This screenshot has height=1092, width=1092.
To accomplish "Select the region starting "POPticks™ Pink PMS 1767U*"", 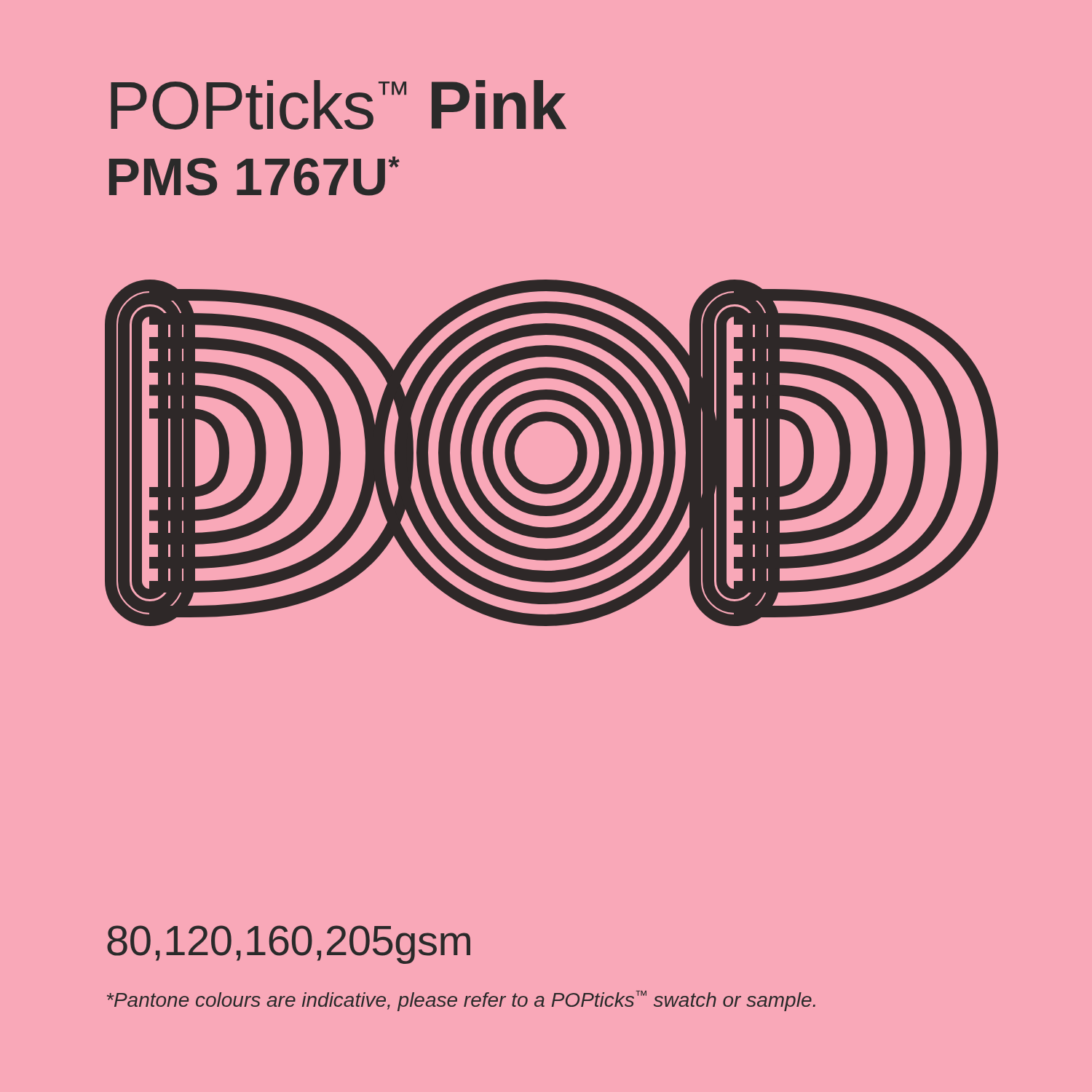I will 336,138.
